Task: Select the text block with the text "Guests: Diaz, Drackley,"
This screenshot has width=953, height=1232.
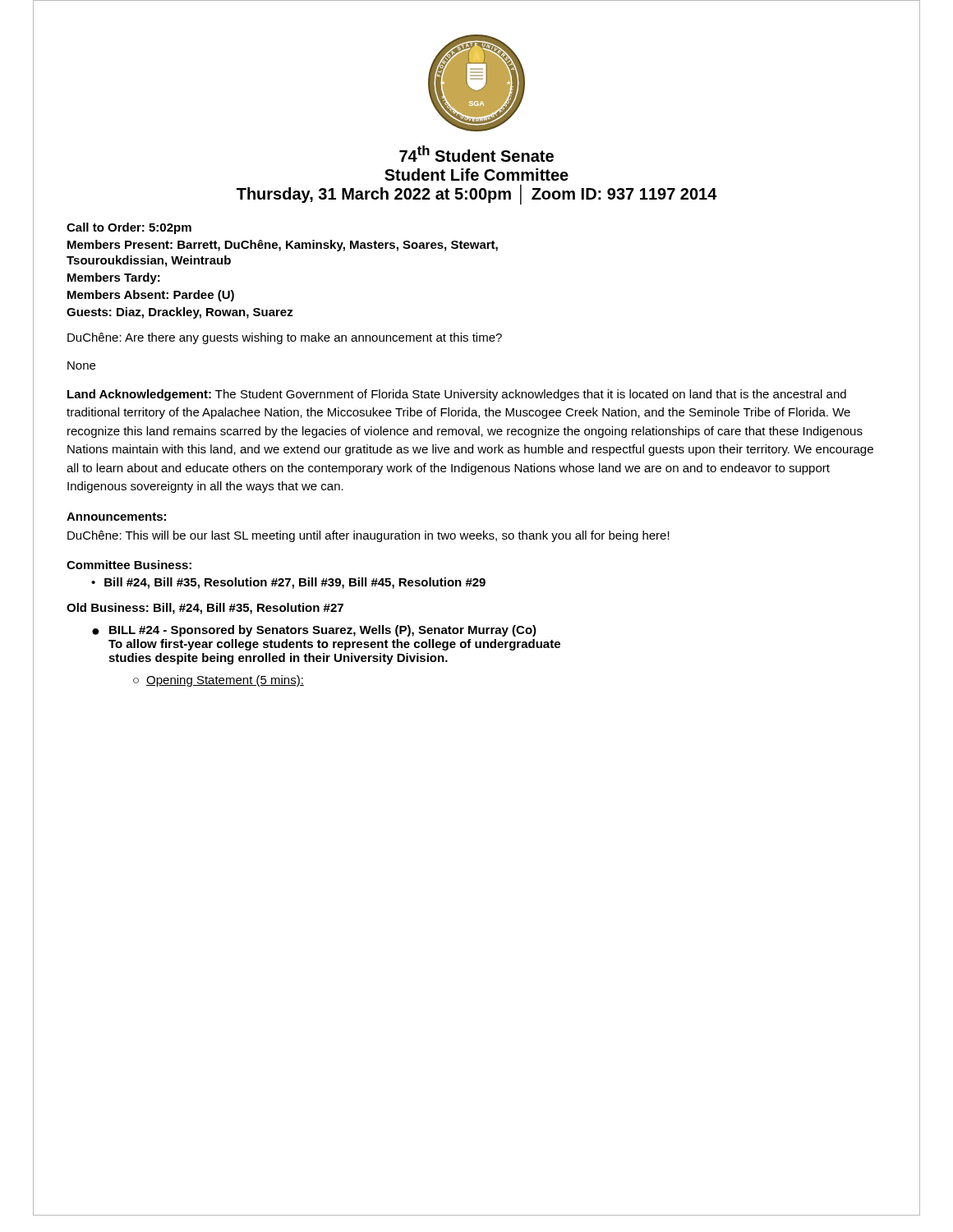Action: tap(180, 313)
